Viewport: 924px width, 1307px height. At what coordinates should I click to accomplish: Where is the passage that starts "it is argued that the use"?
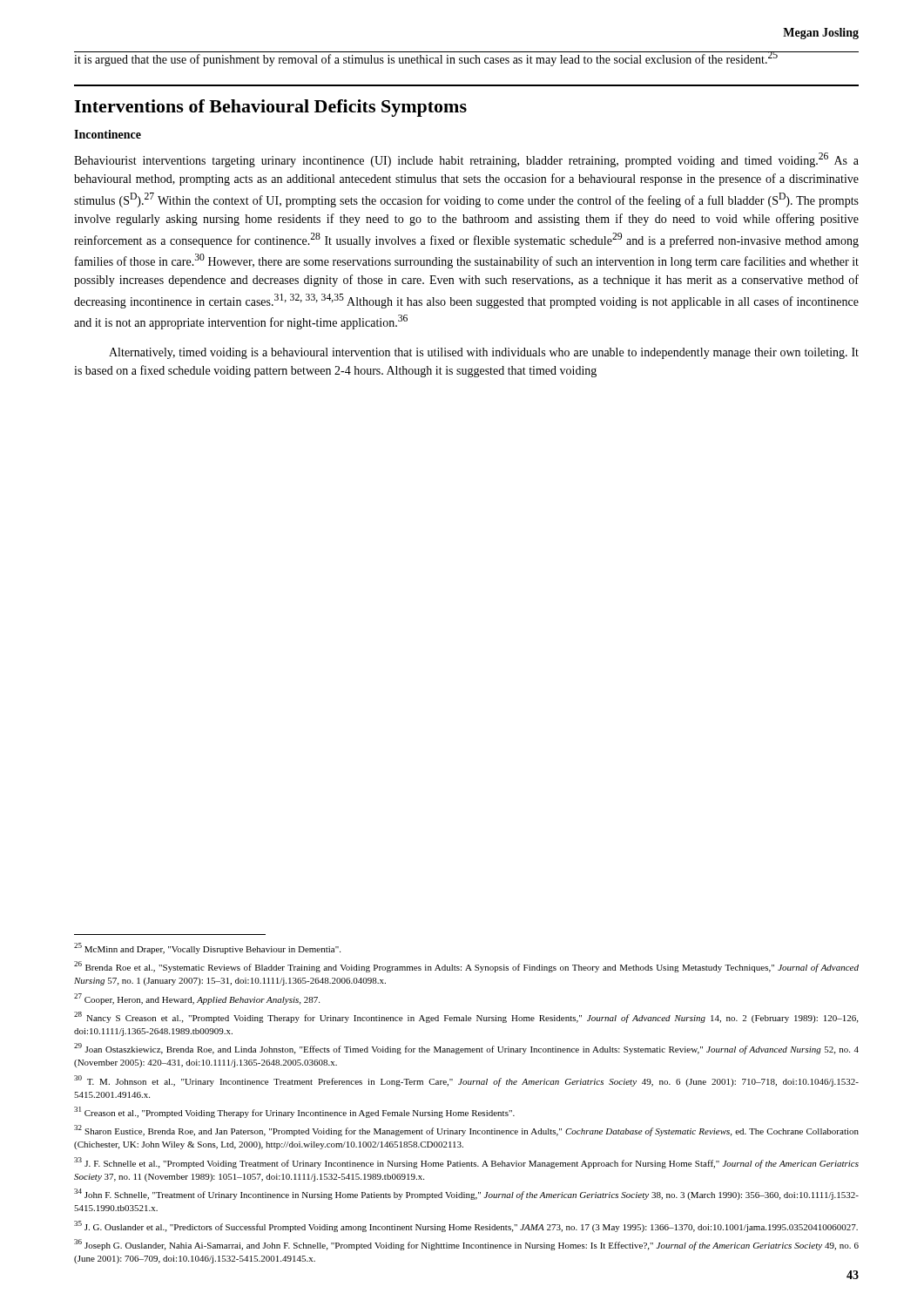[x=466, y=58]
